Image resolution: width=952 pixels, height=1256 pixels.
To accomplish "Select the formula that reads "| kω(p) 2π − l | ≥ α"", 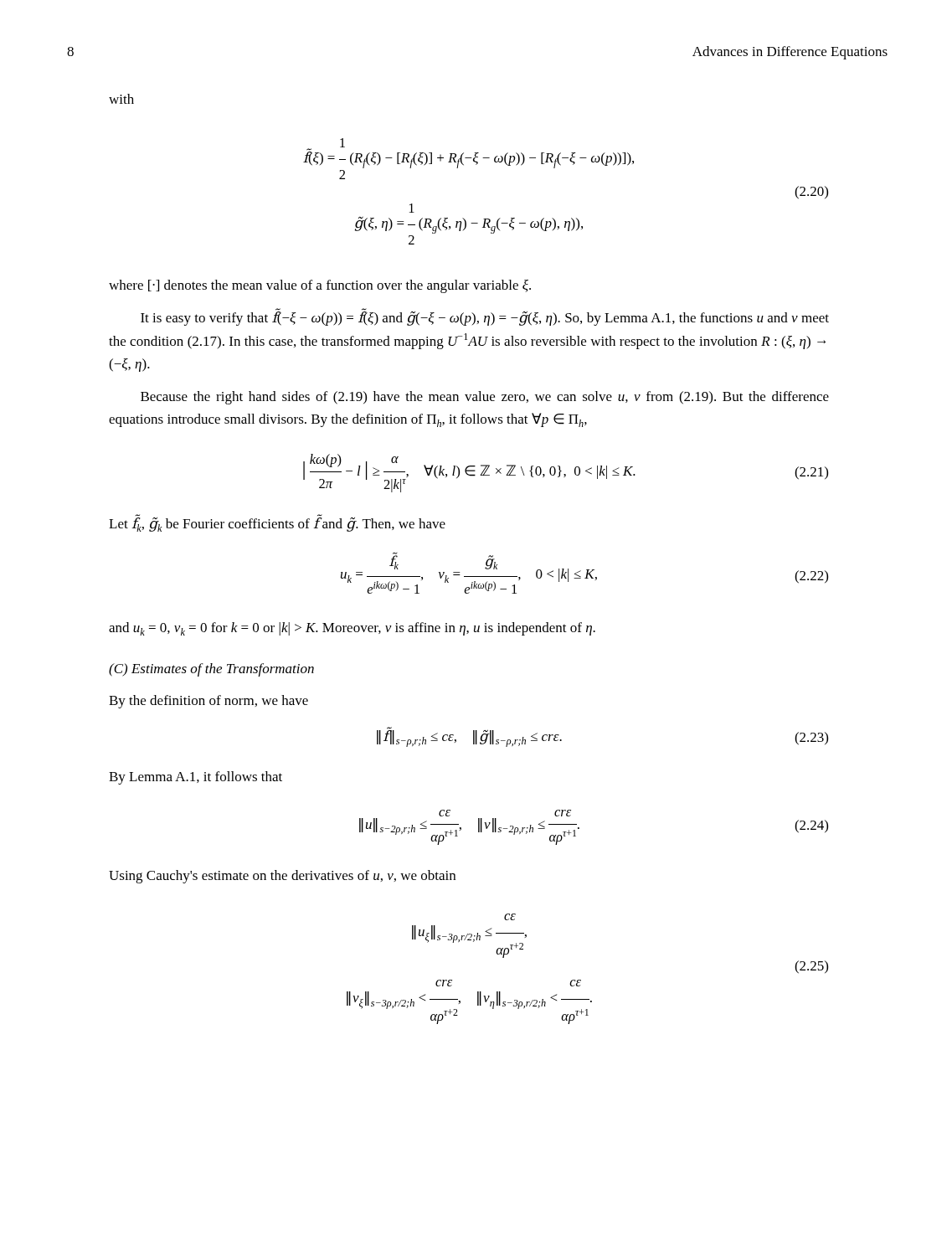I will 565,472.
